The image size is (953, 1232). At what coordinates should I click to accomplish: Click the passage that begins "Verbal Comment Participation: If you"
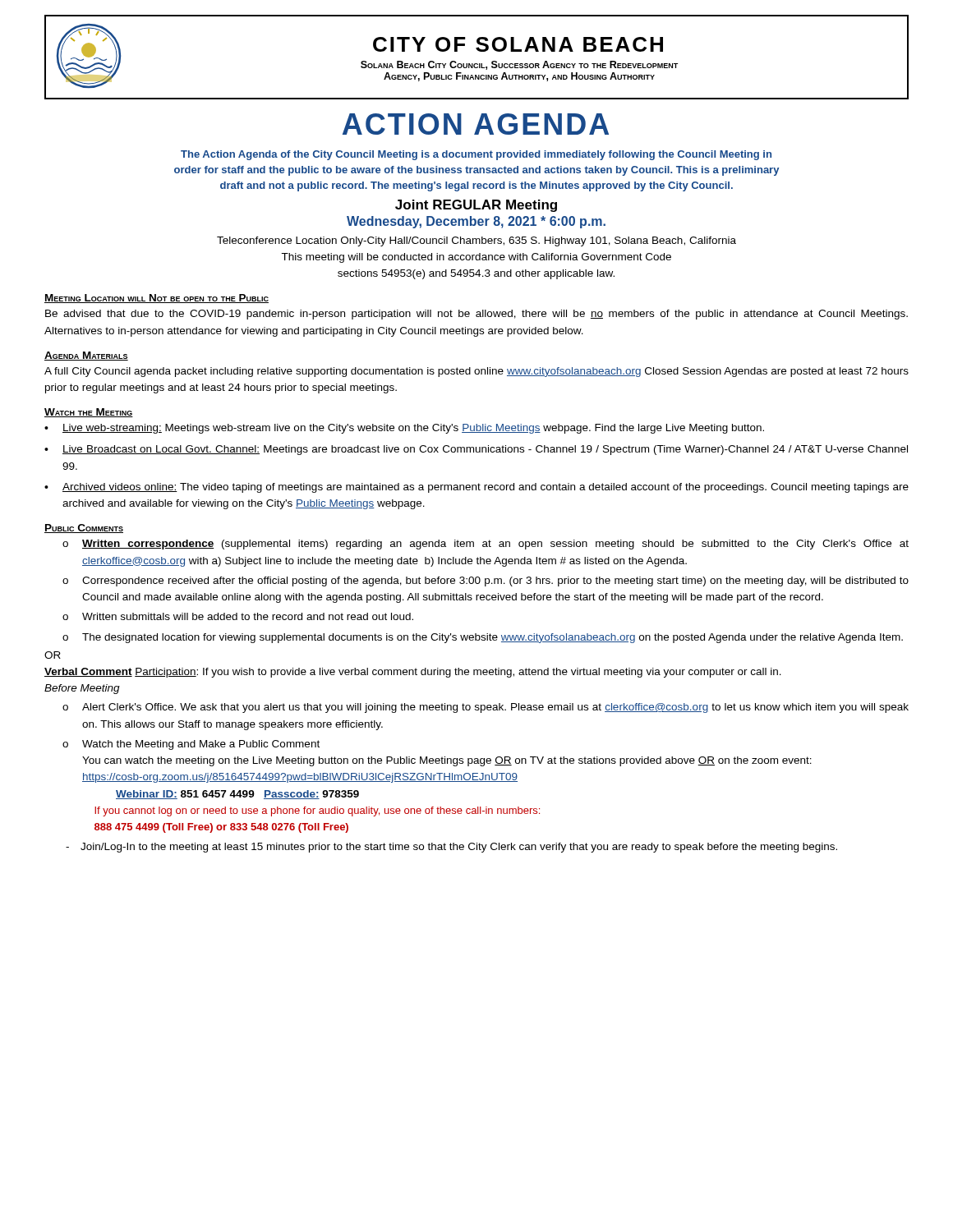tap(476, 680)
